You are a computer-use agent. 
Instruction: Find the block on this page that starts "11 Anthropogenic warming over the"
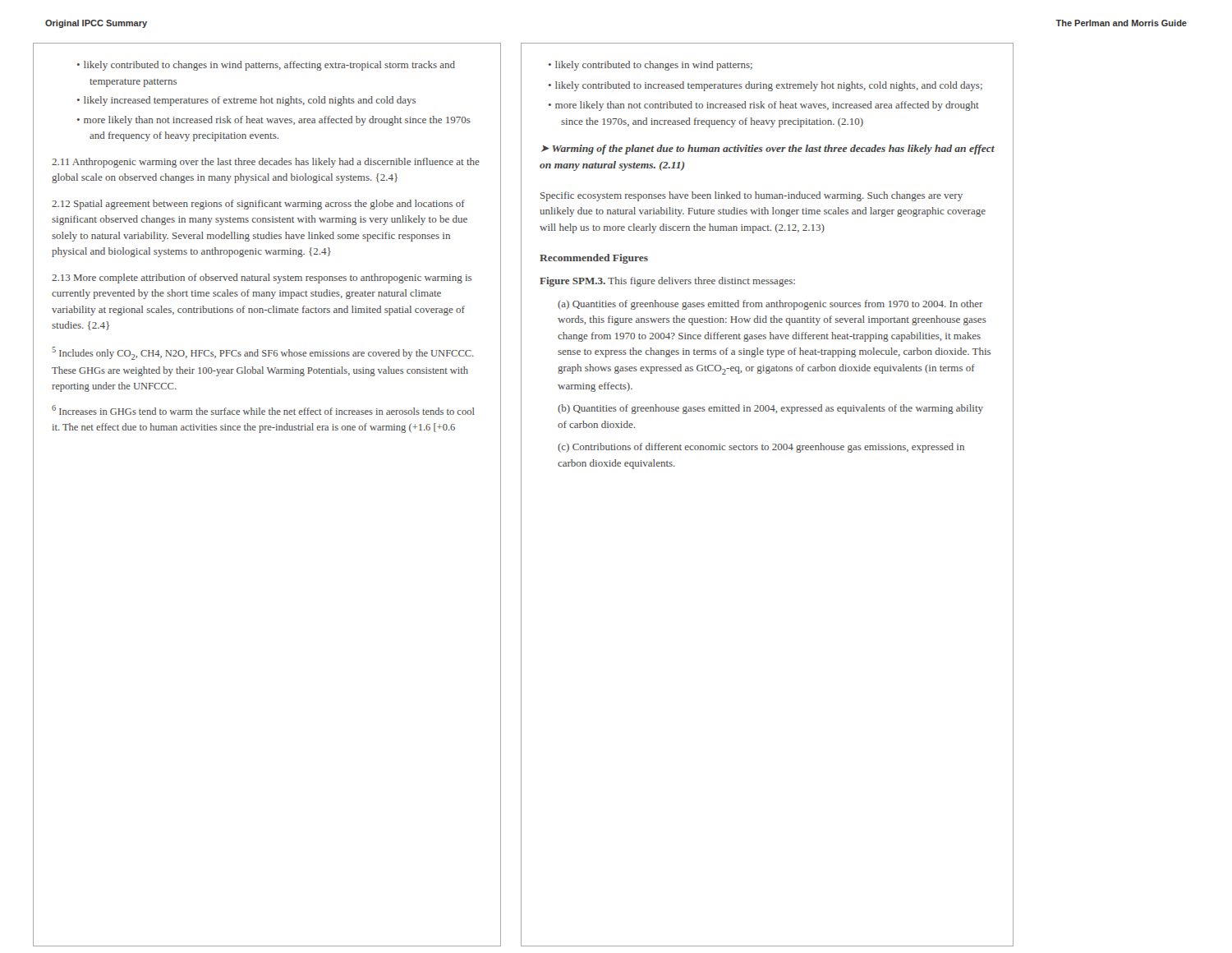266,169
